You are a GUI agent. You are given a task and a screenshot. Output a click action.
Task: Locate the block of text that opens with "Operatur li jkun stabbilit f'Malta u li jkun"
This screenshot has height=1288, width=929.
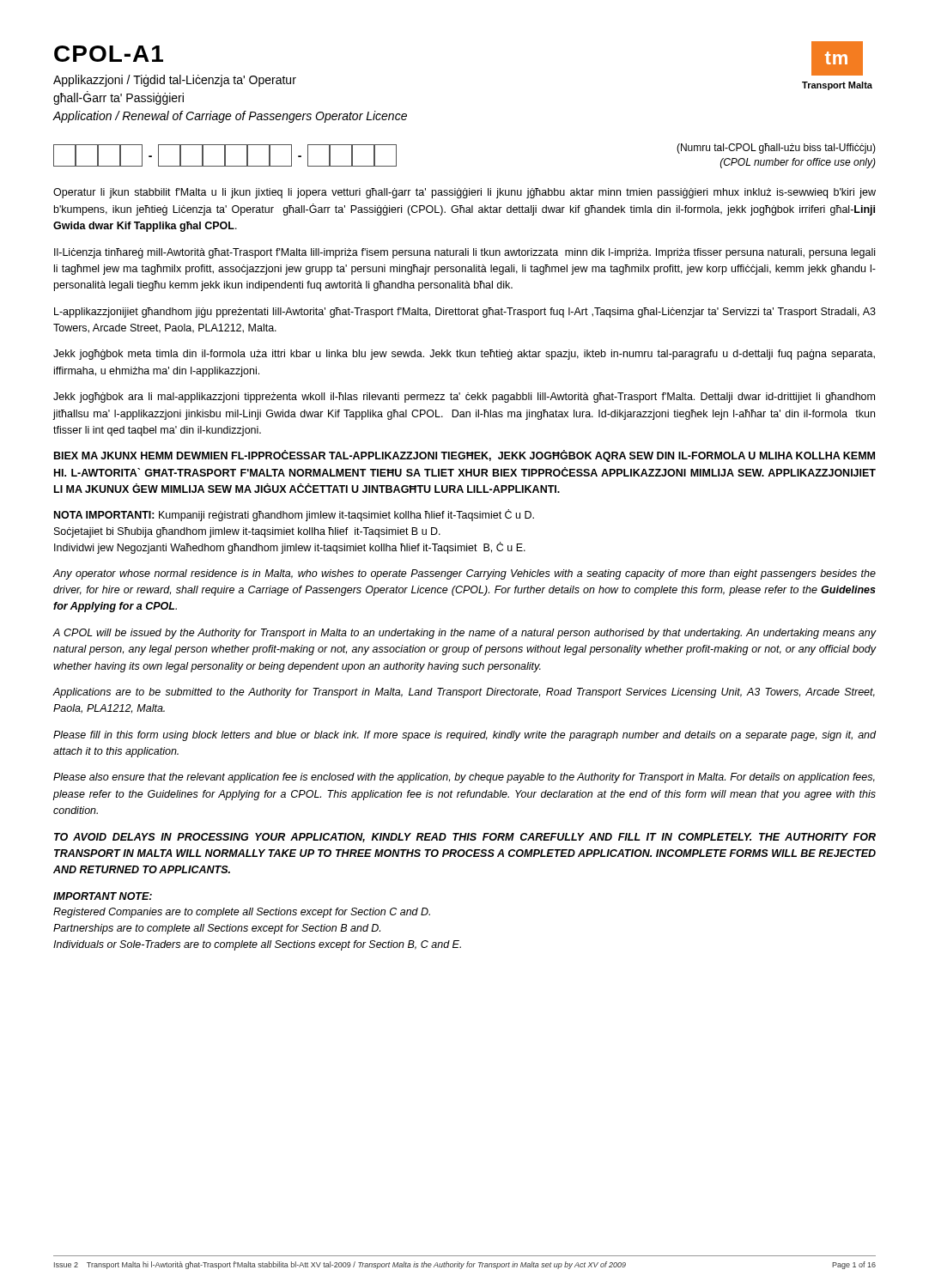point(464,209)
